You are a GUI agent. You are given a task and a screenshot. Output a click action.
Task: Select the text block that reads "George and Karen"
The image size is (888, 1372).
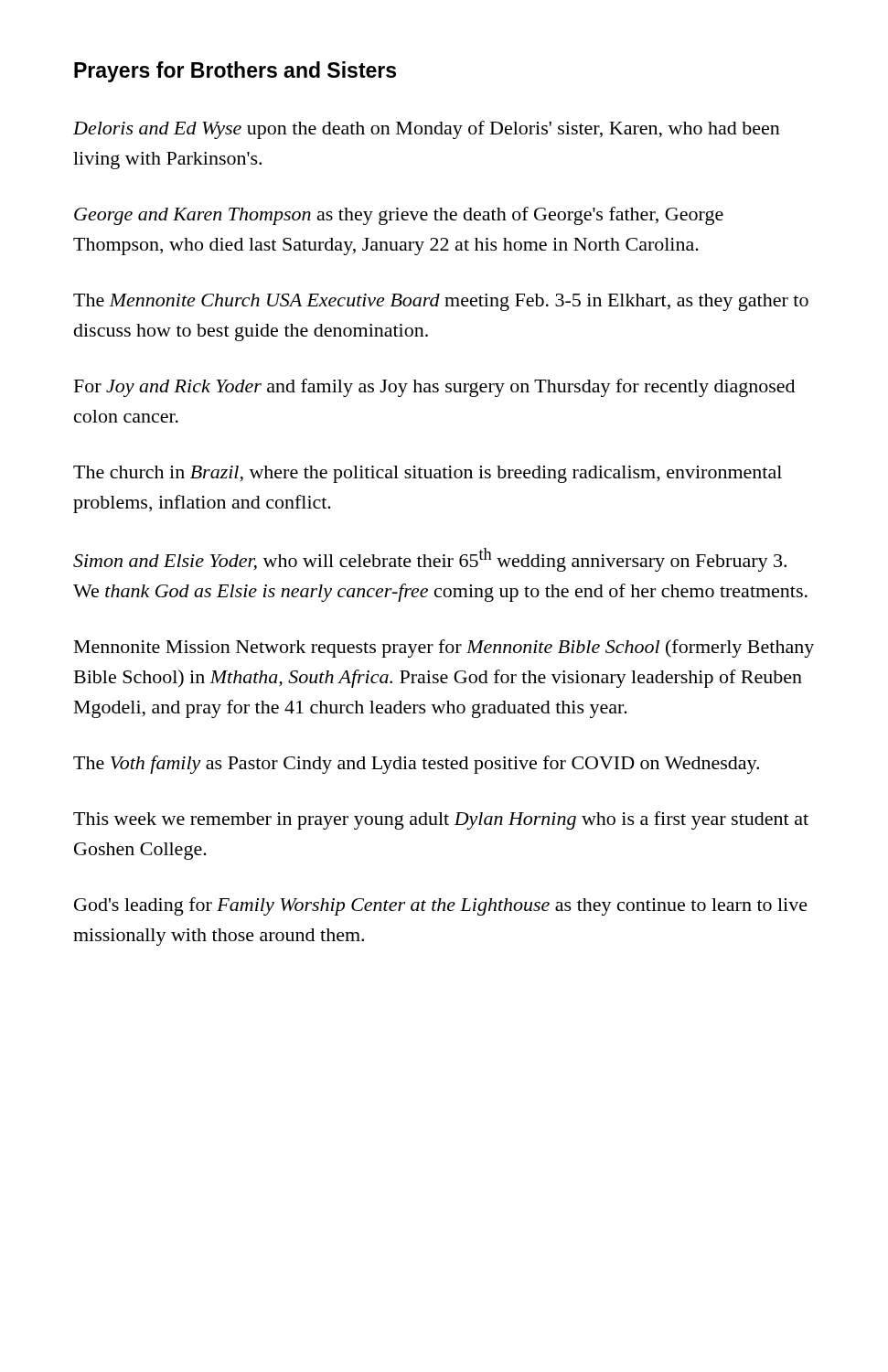[x=398, y=228]
